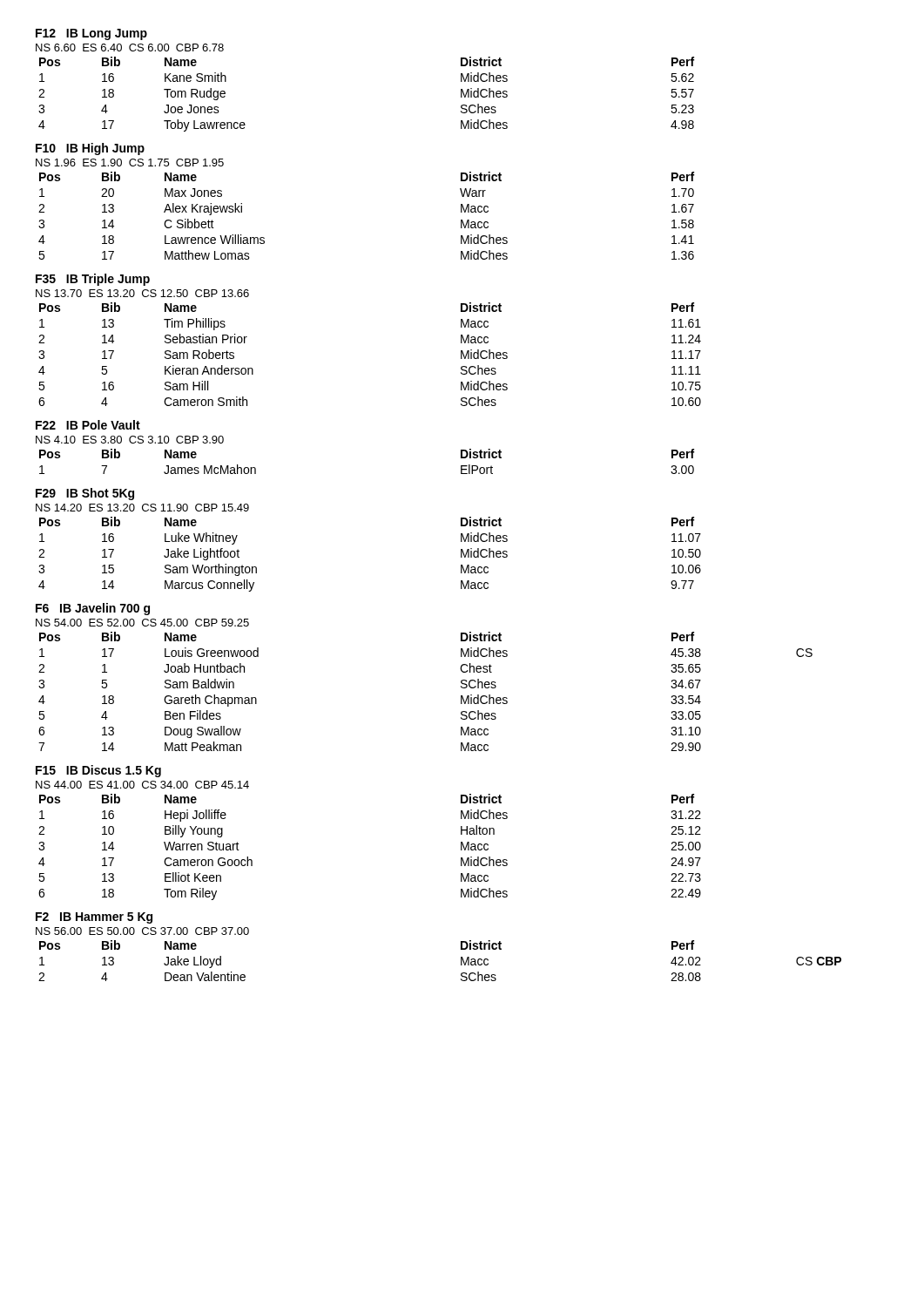Locate the block of text that opens with "NS 6.60 ES 6.40 CS 6.00"
Viewport: 924px width, 1307px height.
(129, 47)
